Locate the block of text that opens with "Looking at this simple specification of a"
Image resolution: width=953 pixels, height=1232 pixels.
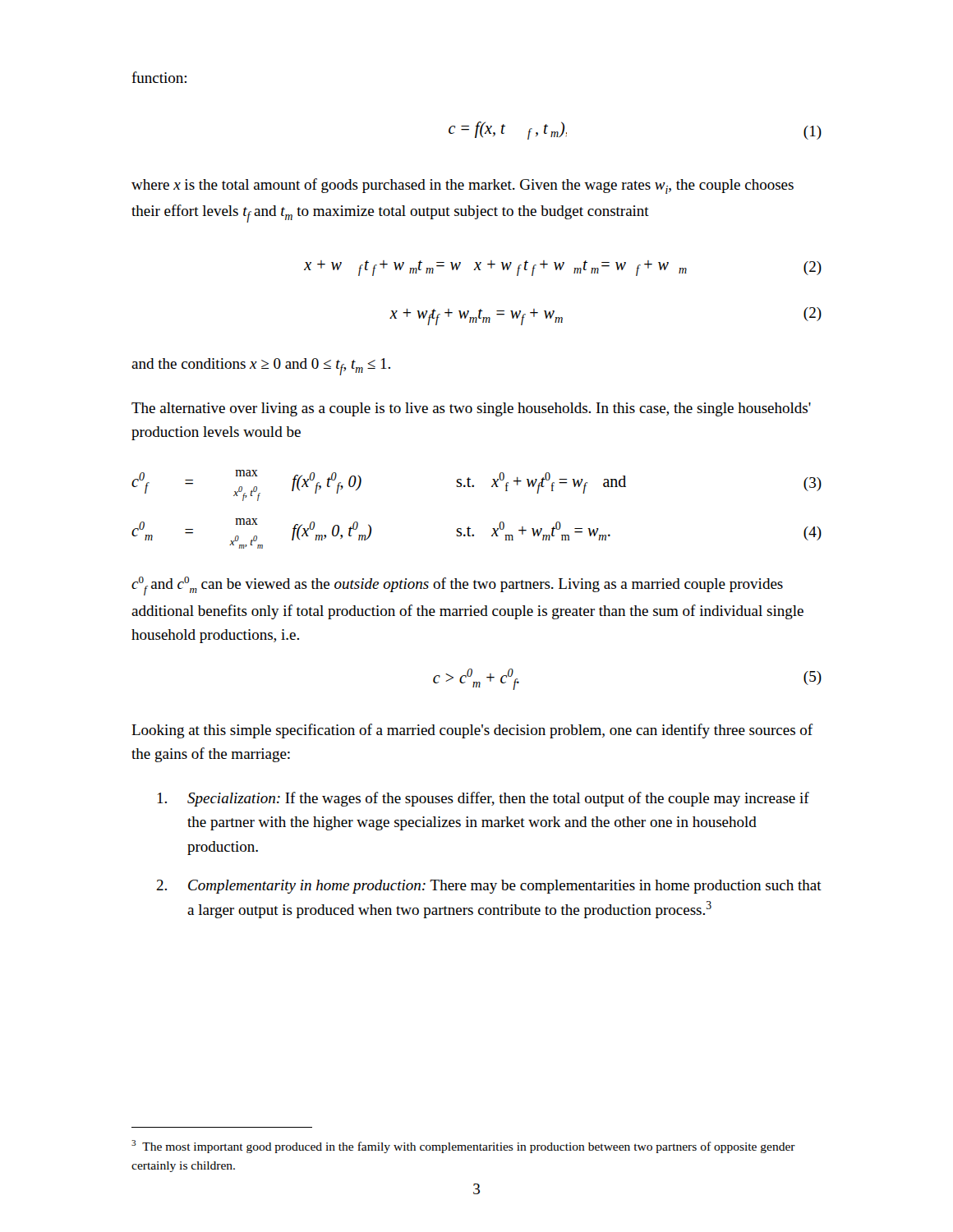tap(476, 742)
